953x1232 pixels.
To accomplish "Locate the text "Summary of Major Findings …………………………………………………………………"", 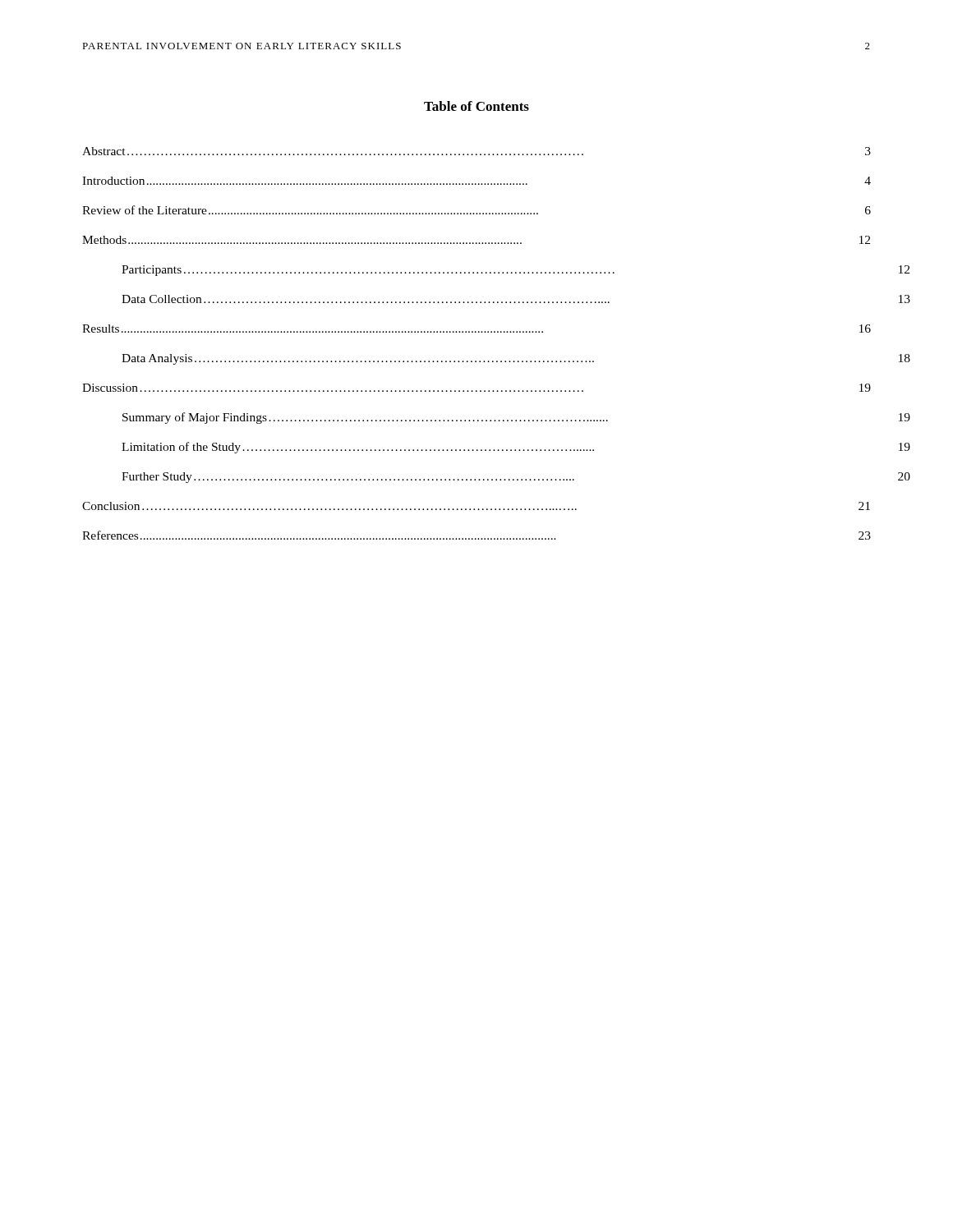I will [516, 417].
